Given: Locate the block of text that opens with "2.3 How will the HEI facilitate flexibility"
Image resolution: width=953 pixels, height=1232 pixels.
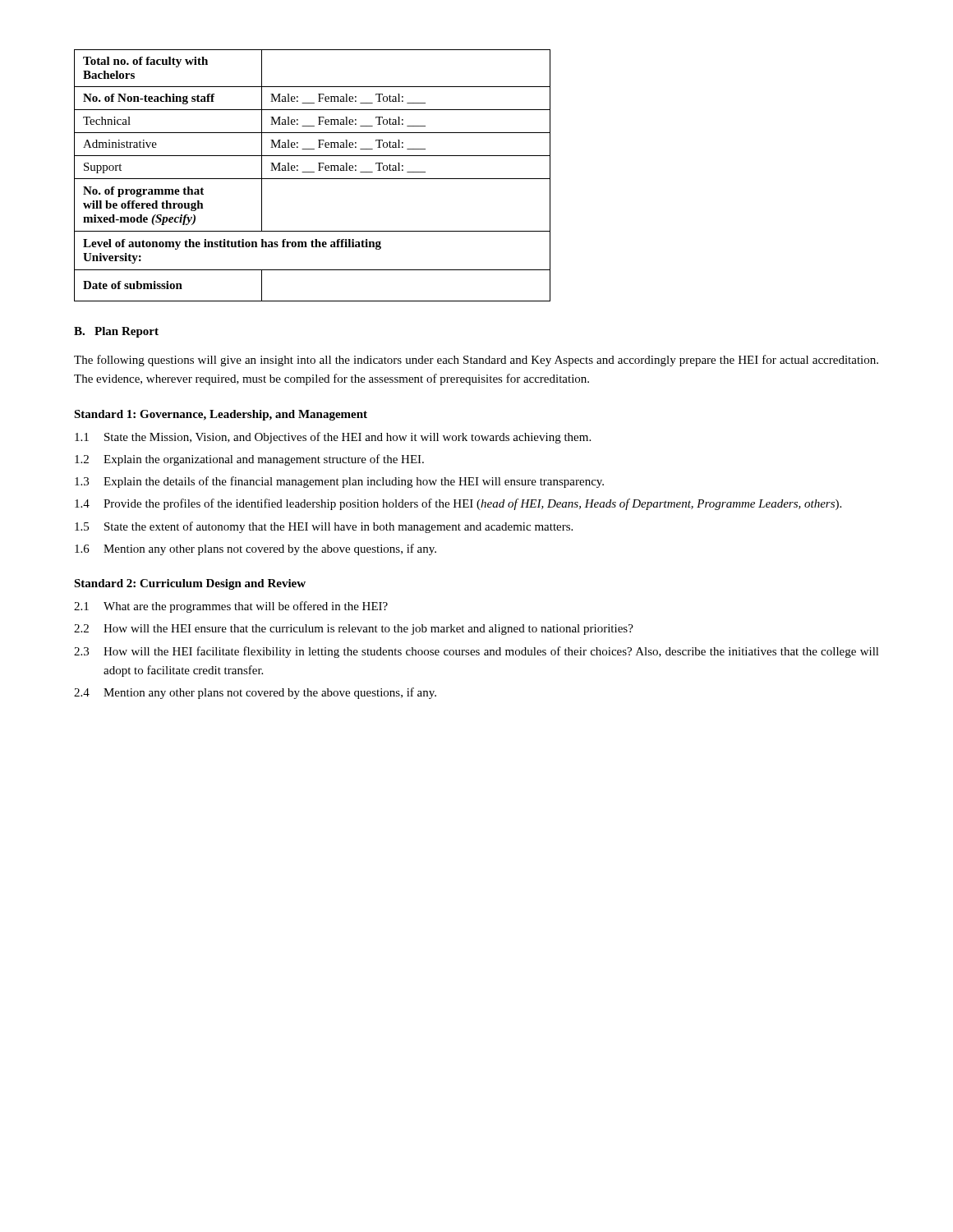Looking at the screenshot, I should pos(476,661).
